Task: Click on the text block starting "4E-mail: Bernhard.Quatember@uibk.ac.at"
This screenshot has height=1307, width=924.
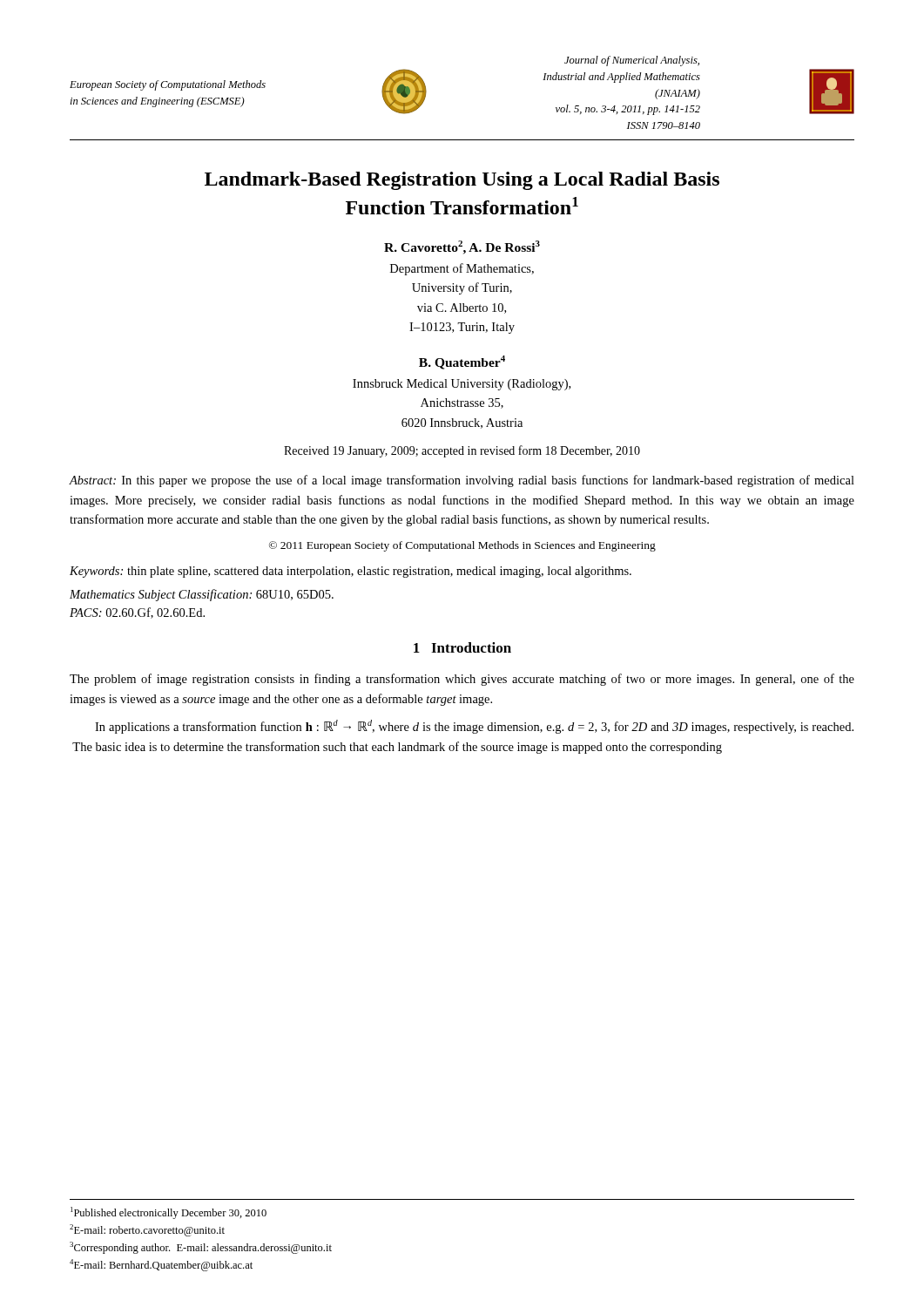Action: click(x=161, y=1264)
